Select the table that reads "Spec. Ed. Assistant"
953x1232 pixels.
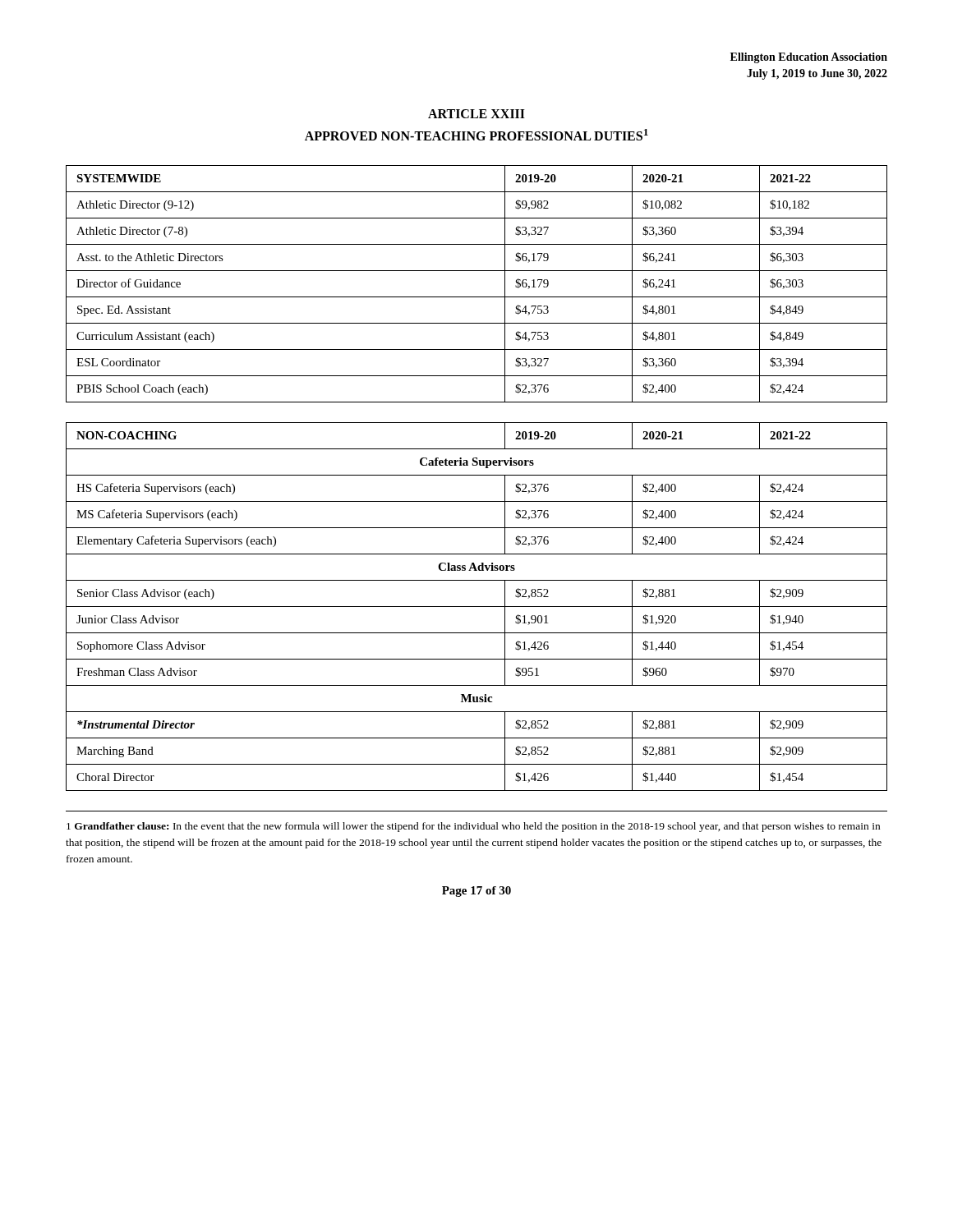(x=476, y=283)
